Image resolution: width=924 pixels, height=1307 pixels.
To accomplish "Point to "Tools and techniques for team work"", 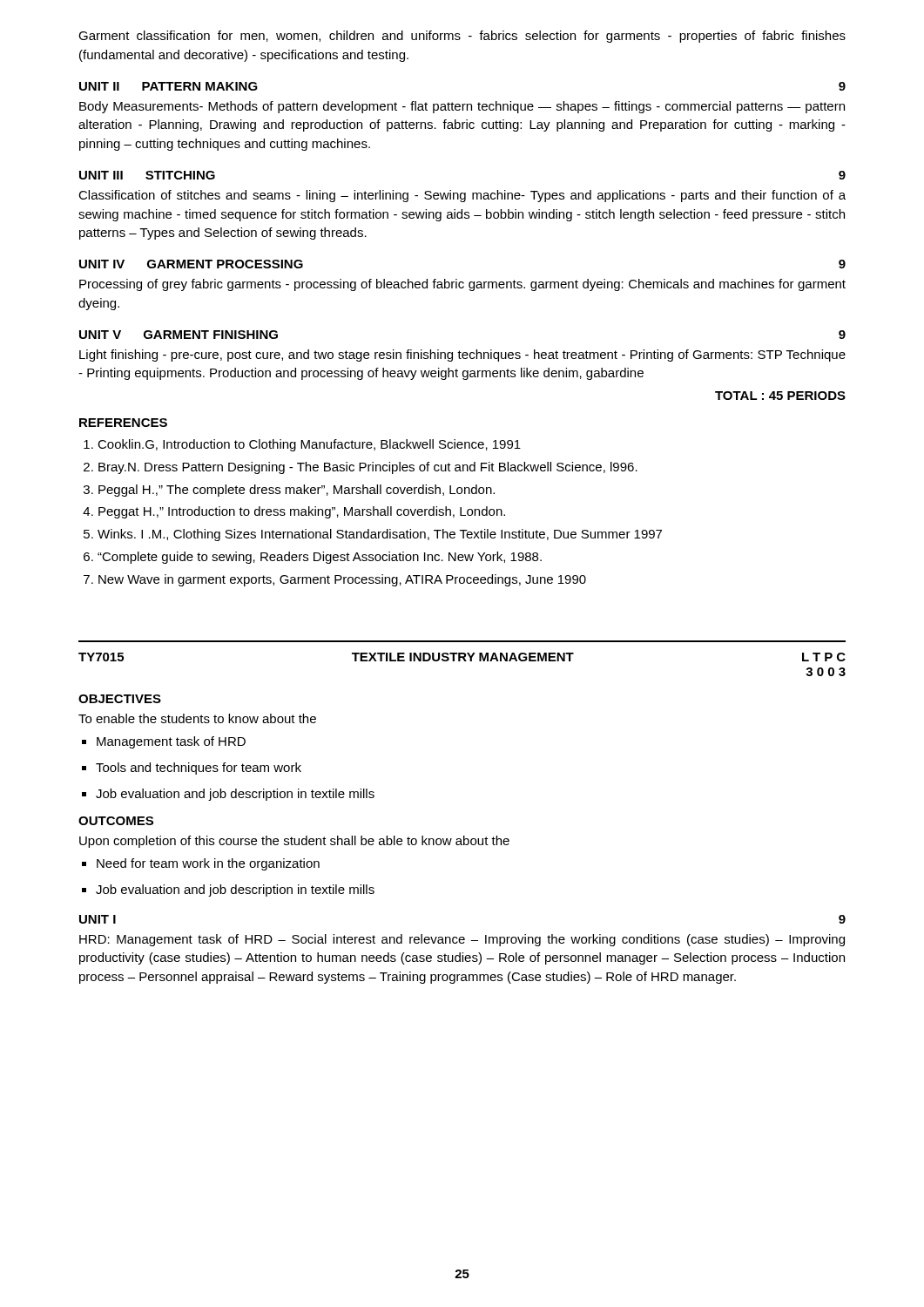I will click(x=199, y=769).
